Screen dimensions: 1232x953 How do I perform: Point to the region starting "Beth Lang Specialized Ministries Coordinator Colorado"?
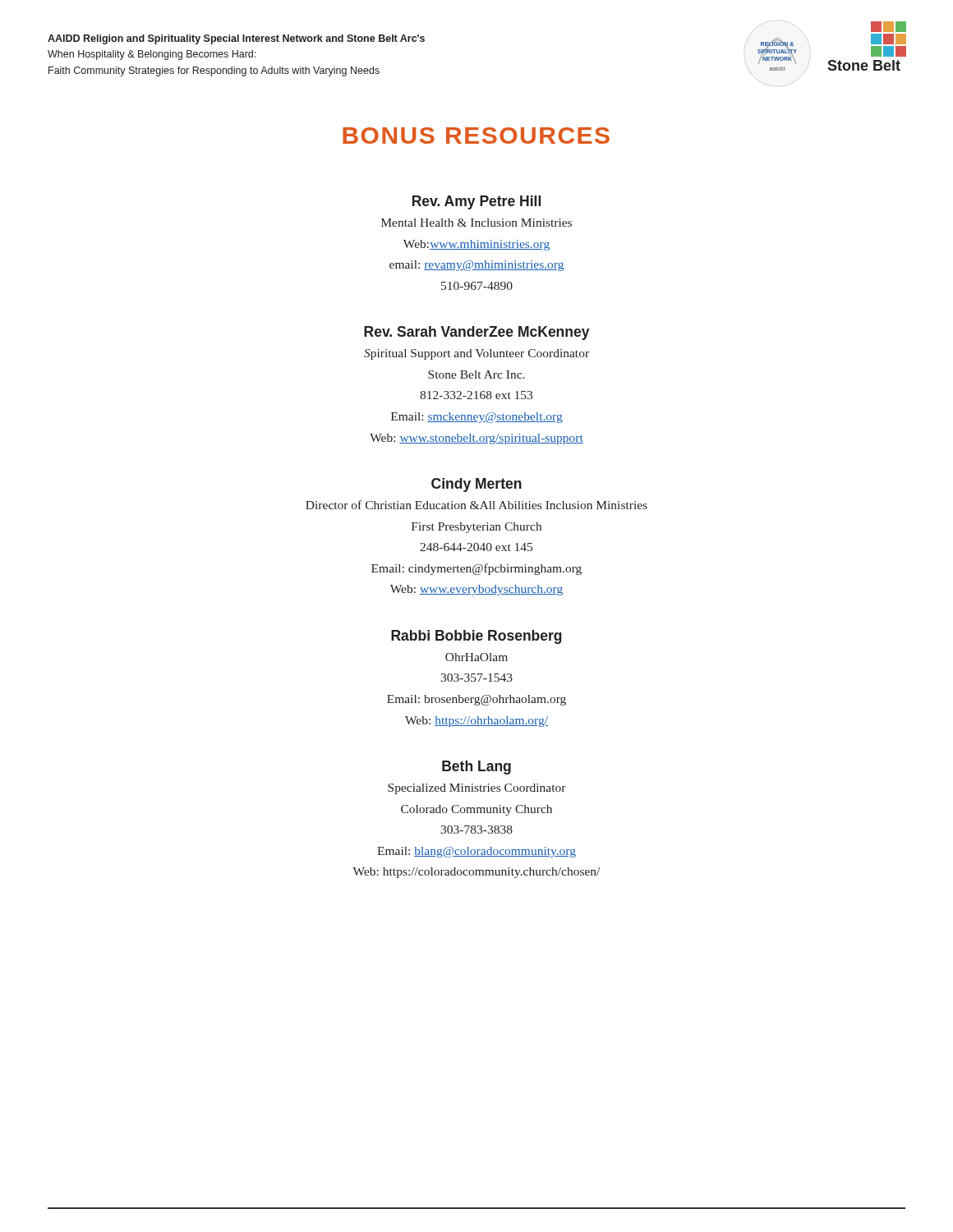[x=476, y=820]
